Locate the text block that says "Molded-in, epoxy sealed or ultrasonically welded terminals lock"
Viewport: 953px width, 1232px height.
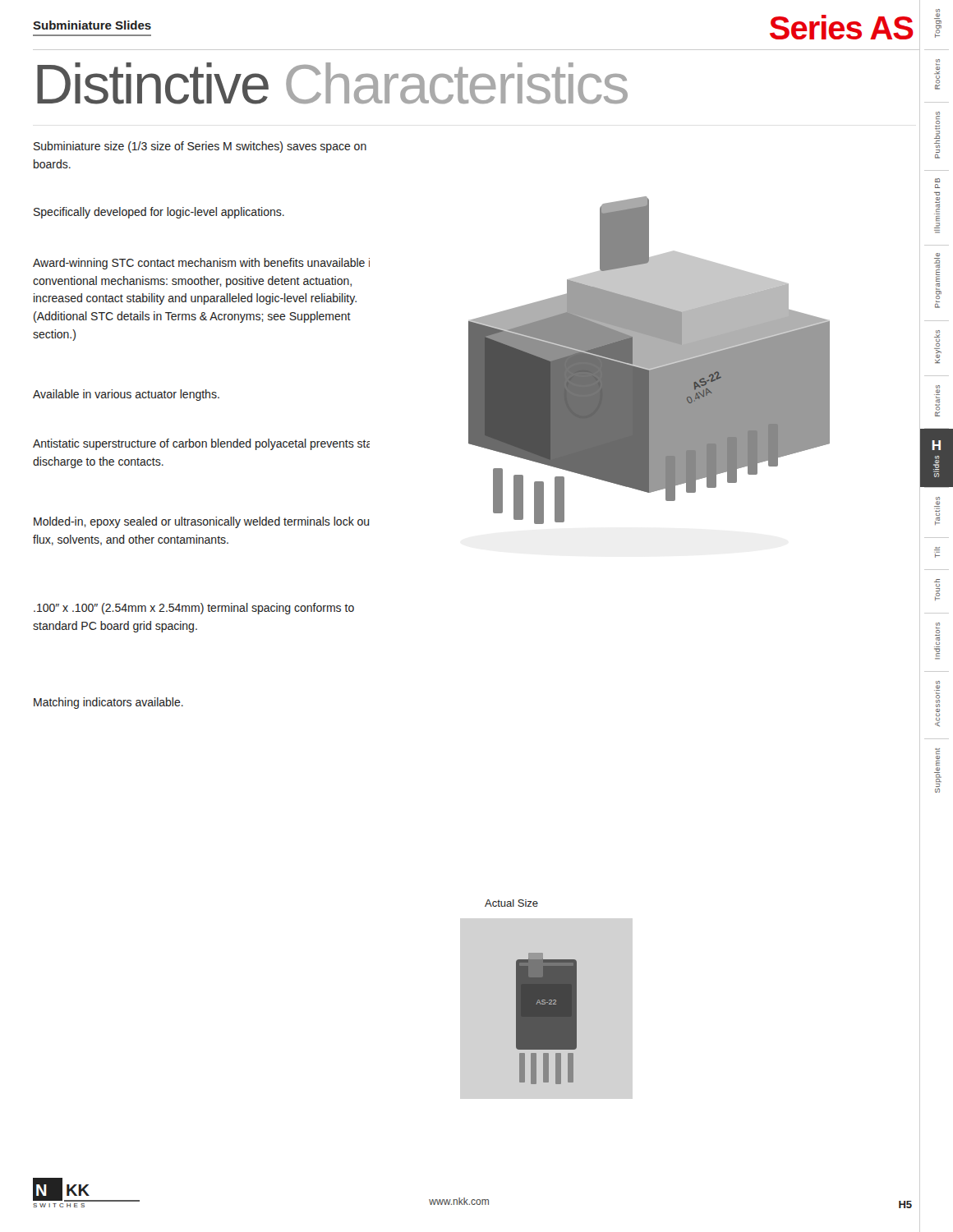pos(203,530)
